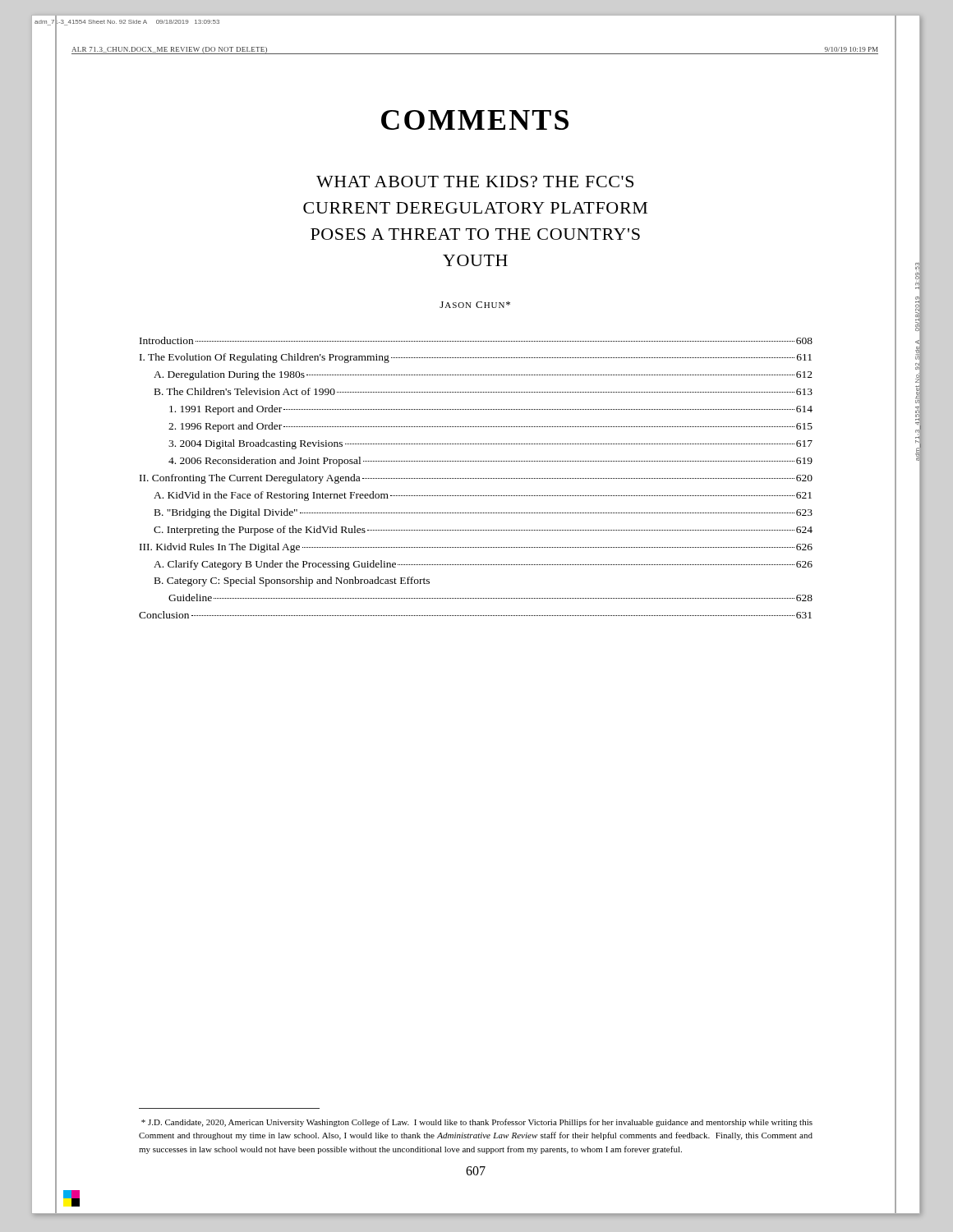
Task: Find the list item containing "II. Confronting The Current"
Action: click(476, 478)
